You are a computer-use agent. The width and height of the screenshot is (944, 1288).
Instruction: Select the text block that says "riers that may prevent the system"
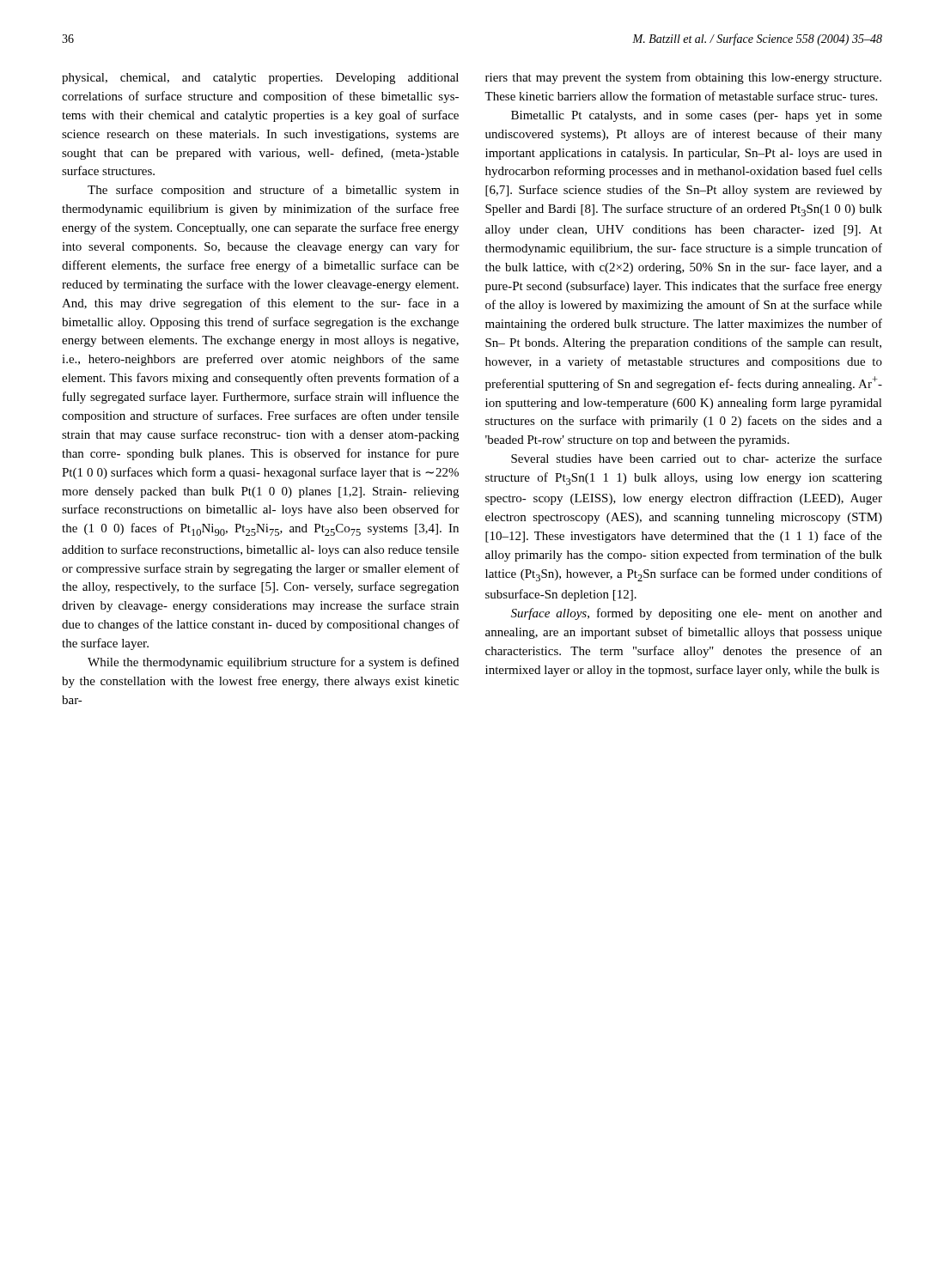(x=684, y=374)
